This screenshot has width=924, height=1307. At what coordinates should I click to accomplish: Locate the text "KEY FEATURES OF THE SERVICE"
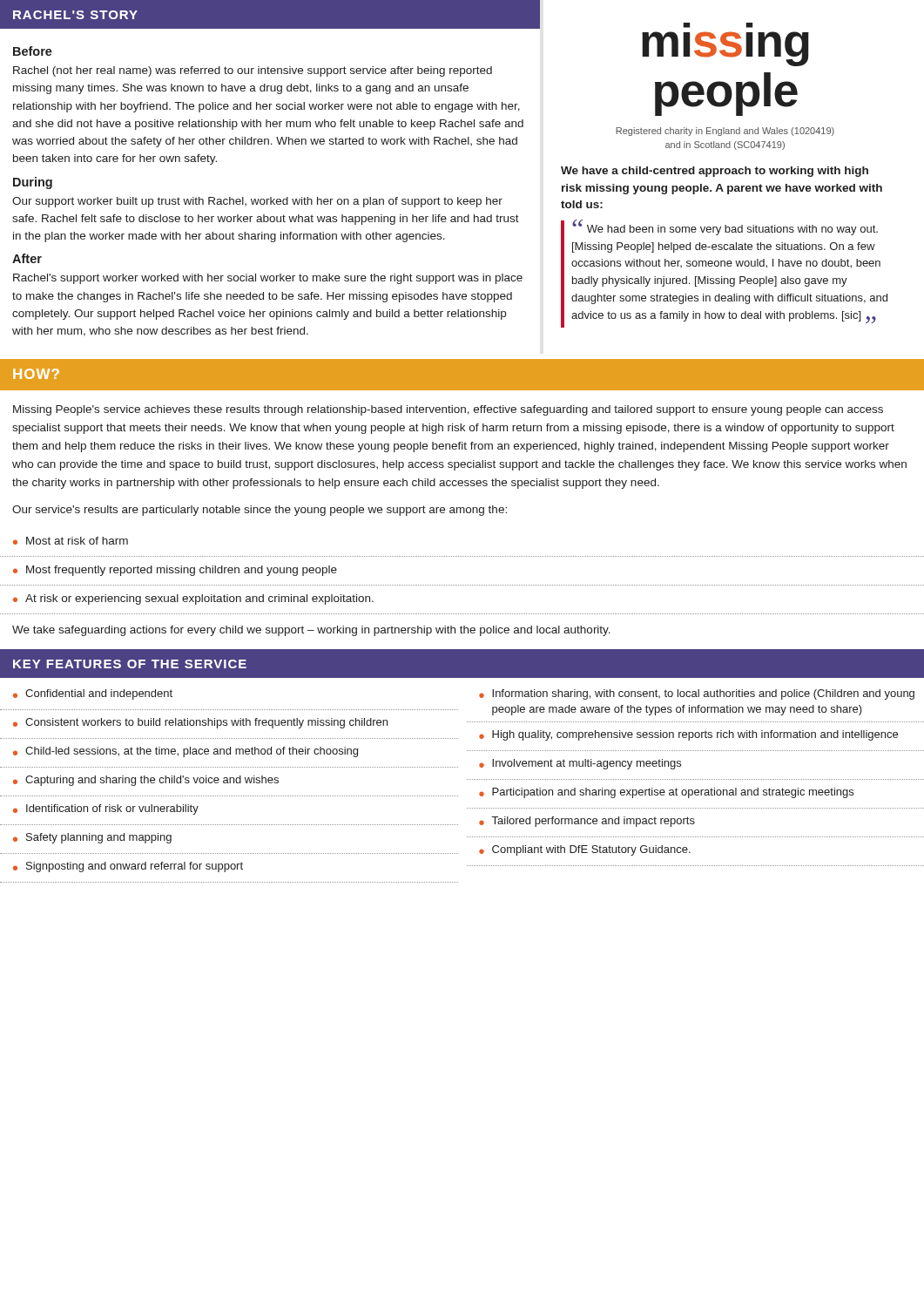coord(130,664)
